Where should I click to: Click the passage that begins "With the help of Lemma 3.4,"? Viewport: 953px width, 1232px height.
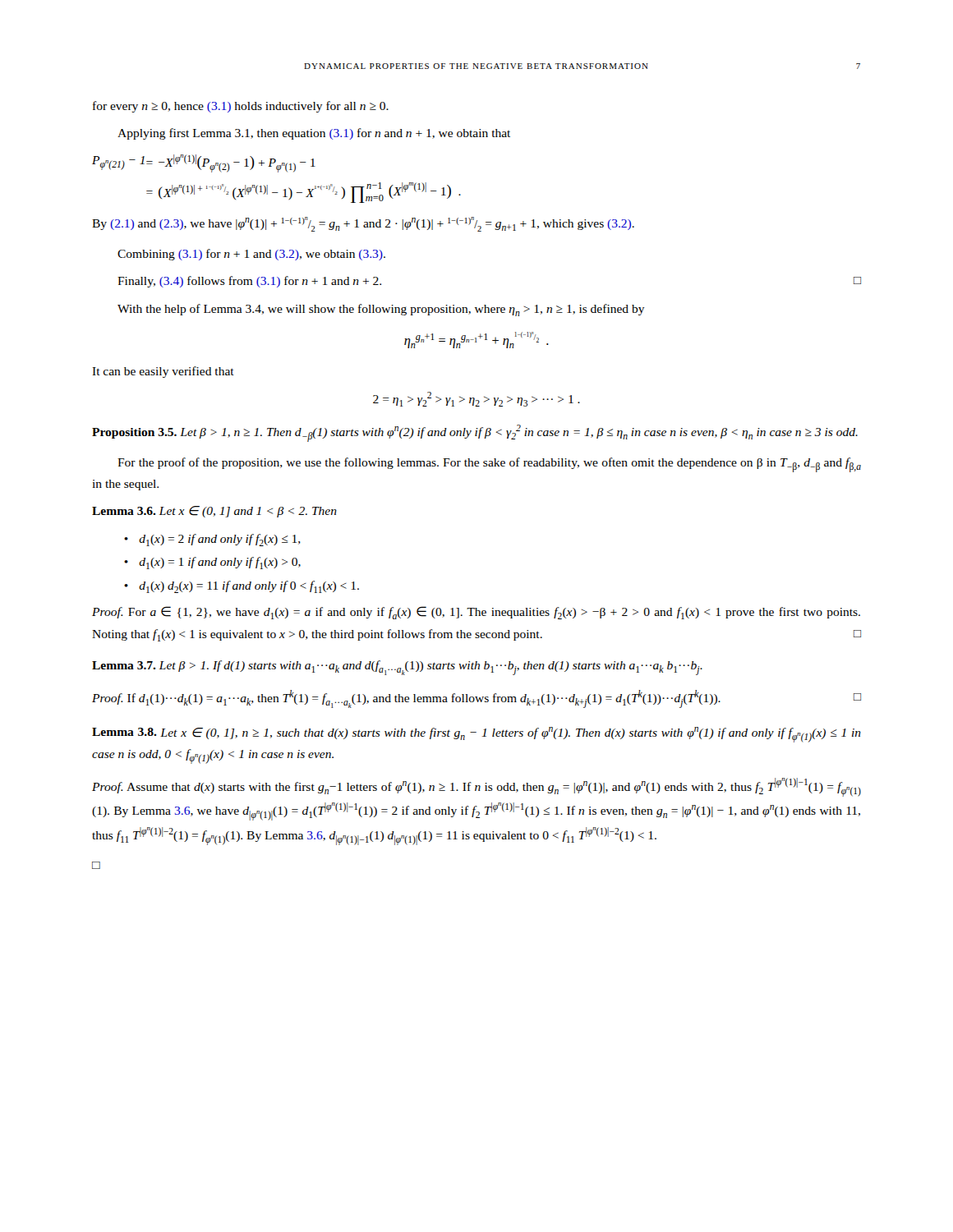[x=381, y=310]
